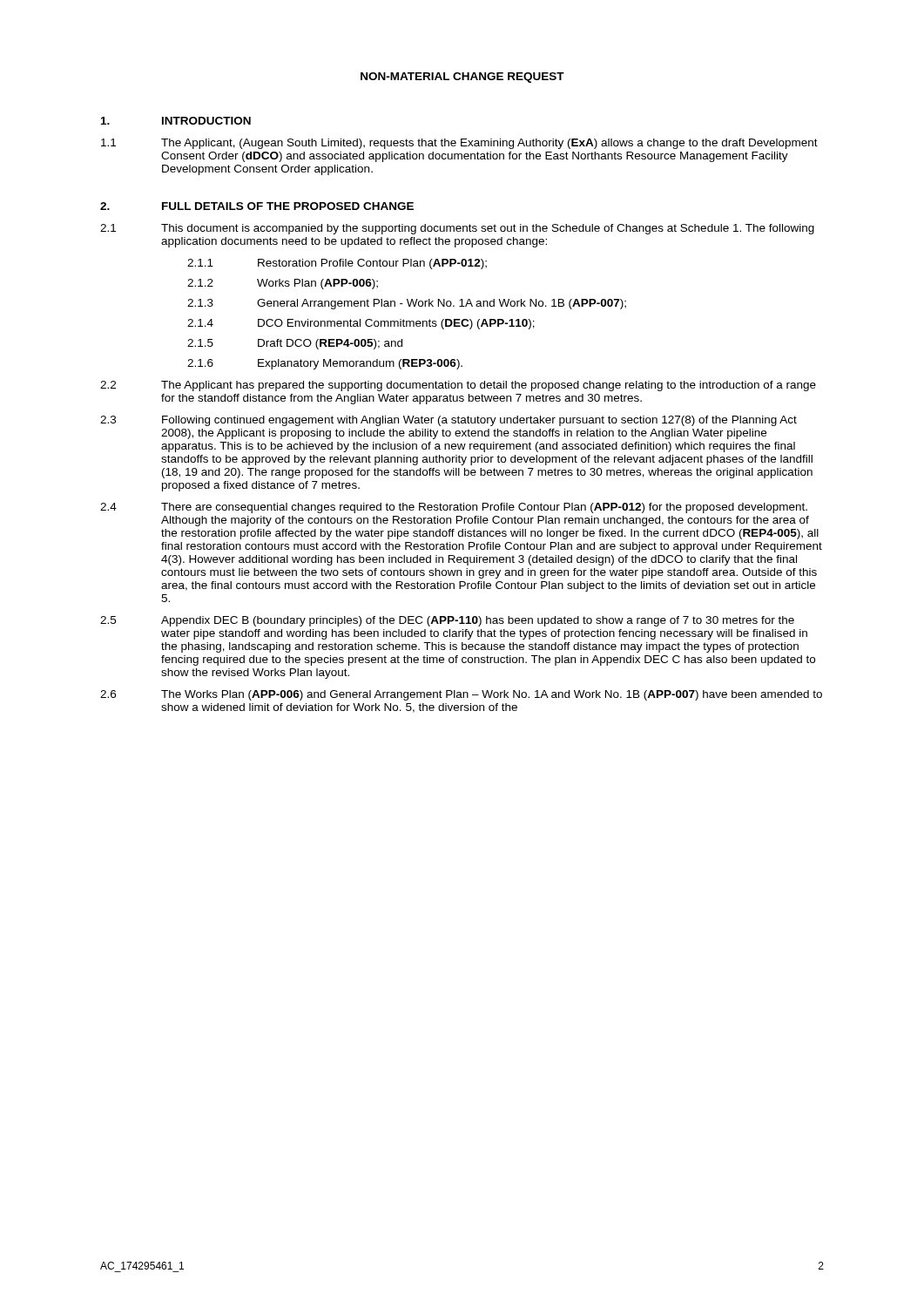This screenshot has height=1307, width=924.
Task: Find the section header that says "2. FULL DETAILS OF THE PROPOSED CHANGE"
Action: pos(257,206)
